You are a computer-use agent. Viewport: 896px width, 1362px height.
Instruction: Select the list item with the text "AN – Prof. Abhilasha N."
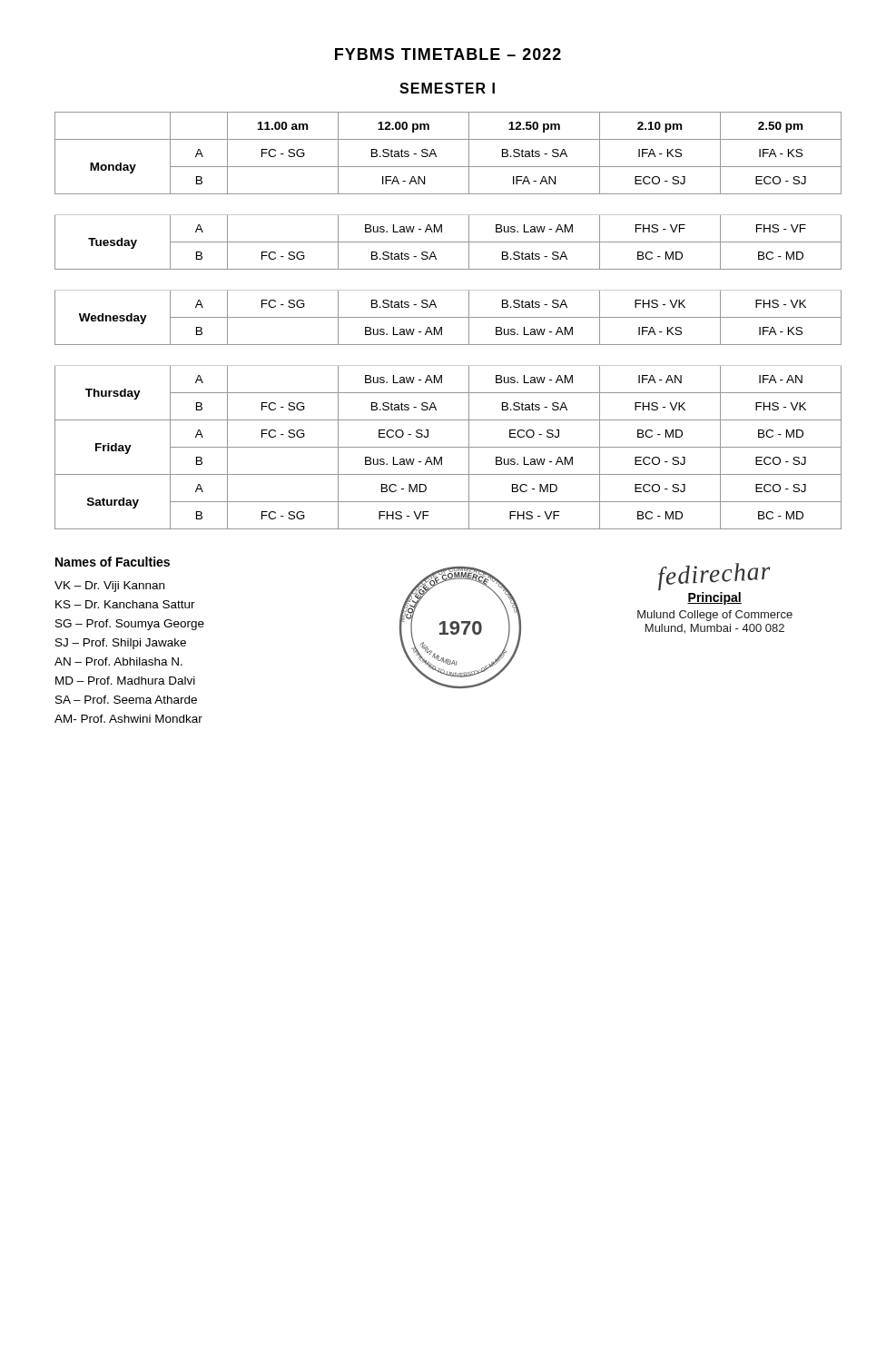[119, 662]
